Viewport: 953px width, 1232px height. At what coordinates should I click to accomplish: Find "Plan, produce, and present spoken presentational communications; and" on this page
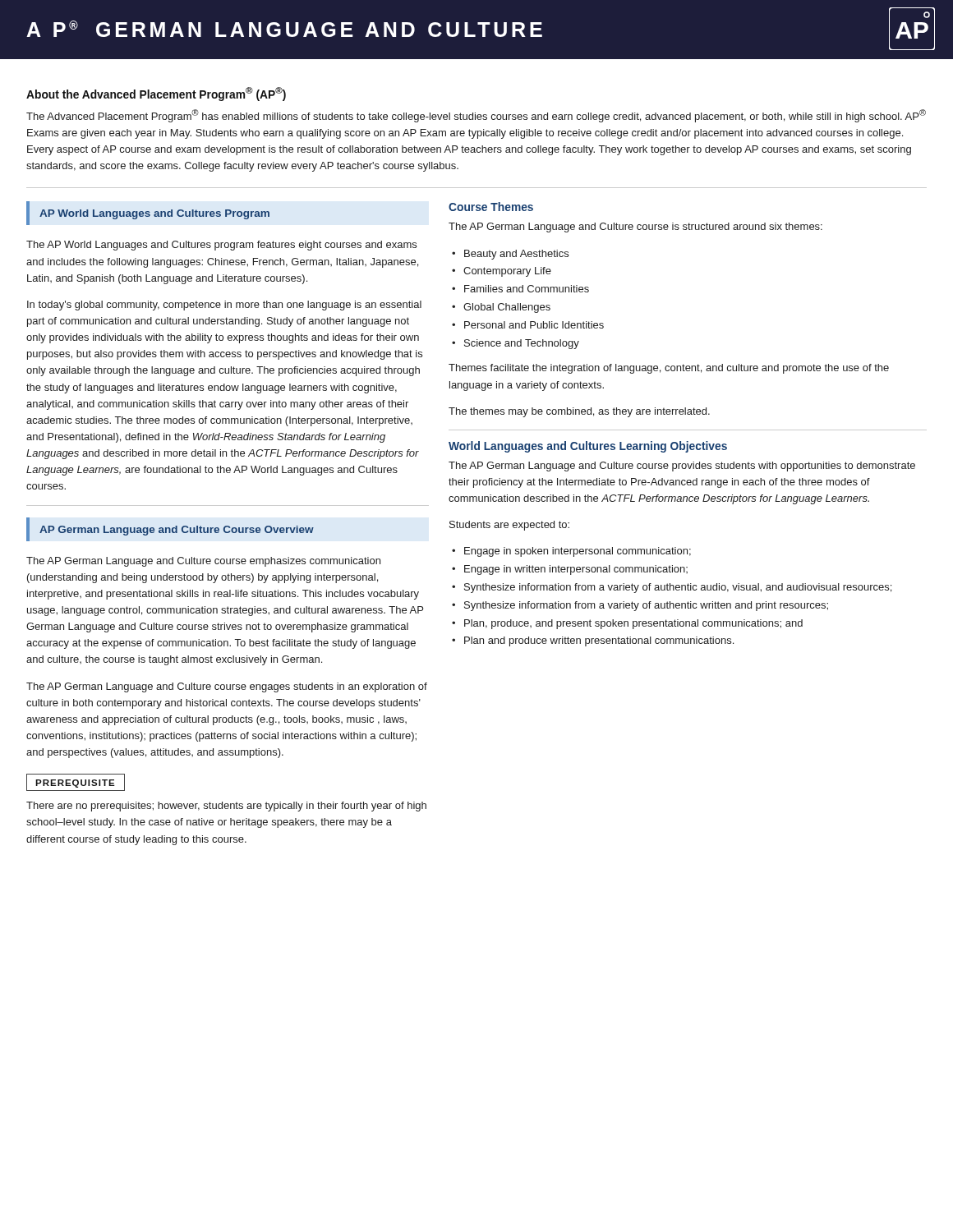pos(633,623)
